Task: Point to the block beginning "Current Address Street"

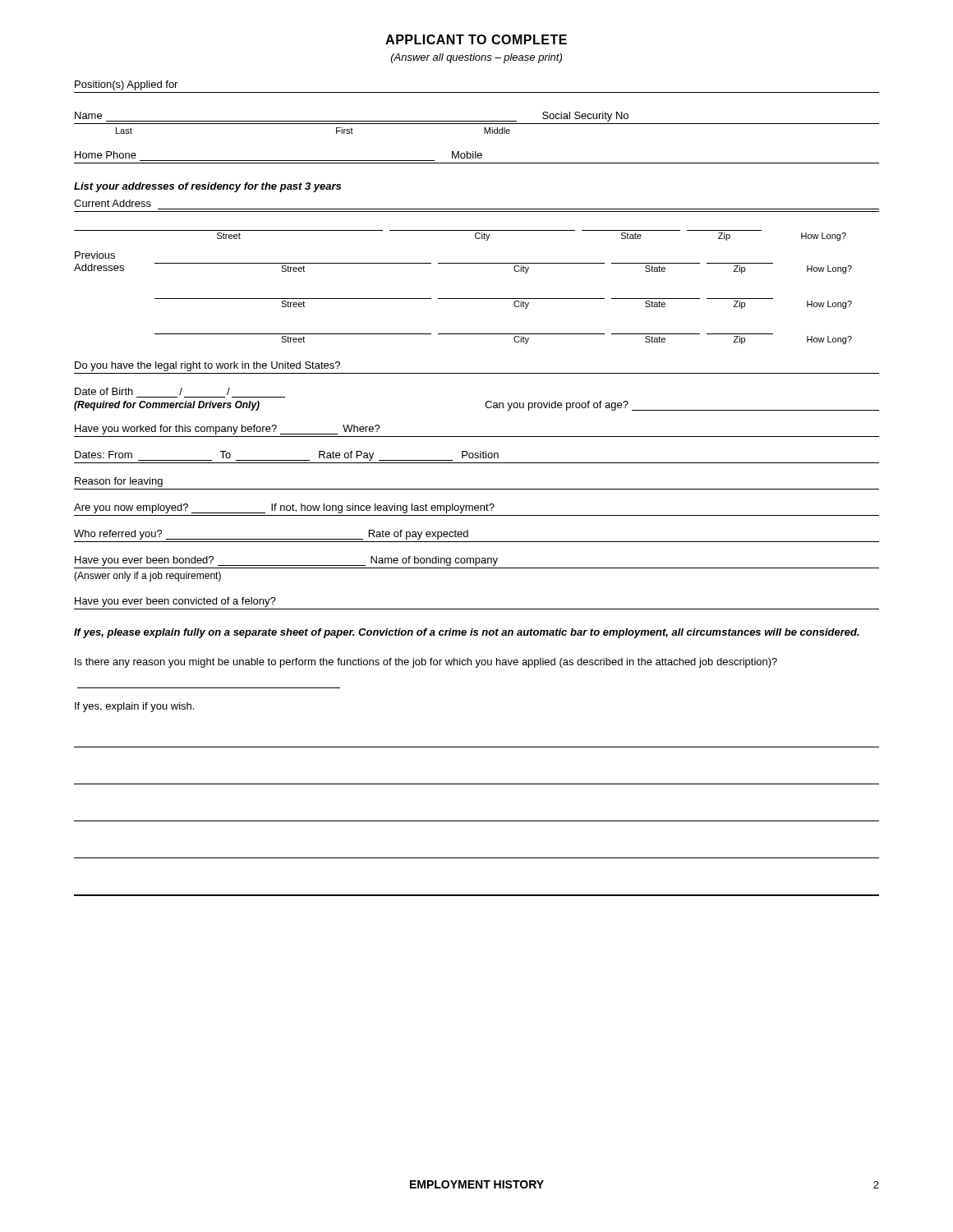Action: (476, 219)
